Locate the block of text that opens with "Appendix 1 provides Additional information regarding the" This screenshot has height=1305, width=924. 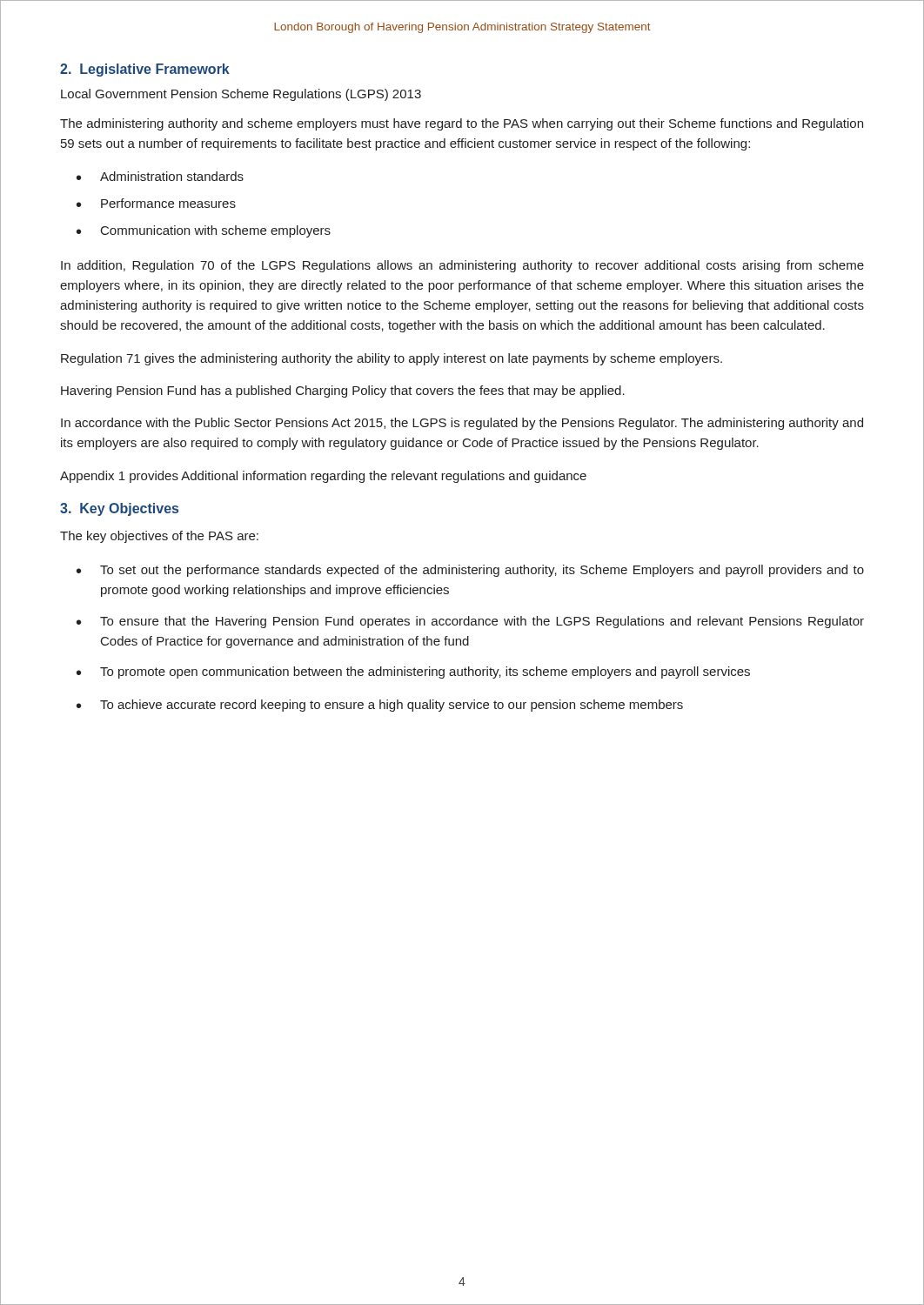click(x=323, y=475)
